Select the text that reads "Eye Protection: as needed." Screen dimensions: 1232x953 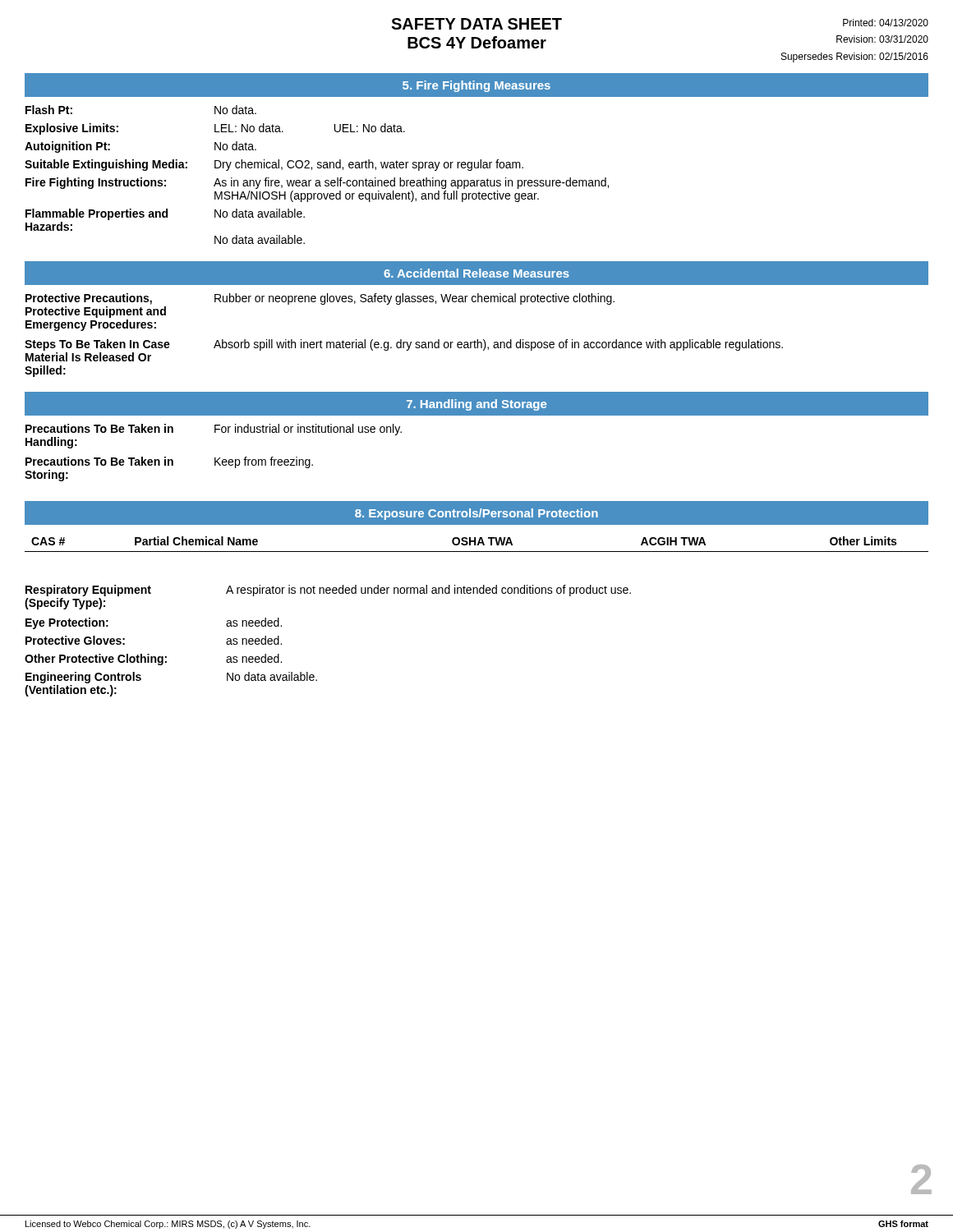(67, 623)
